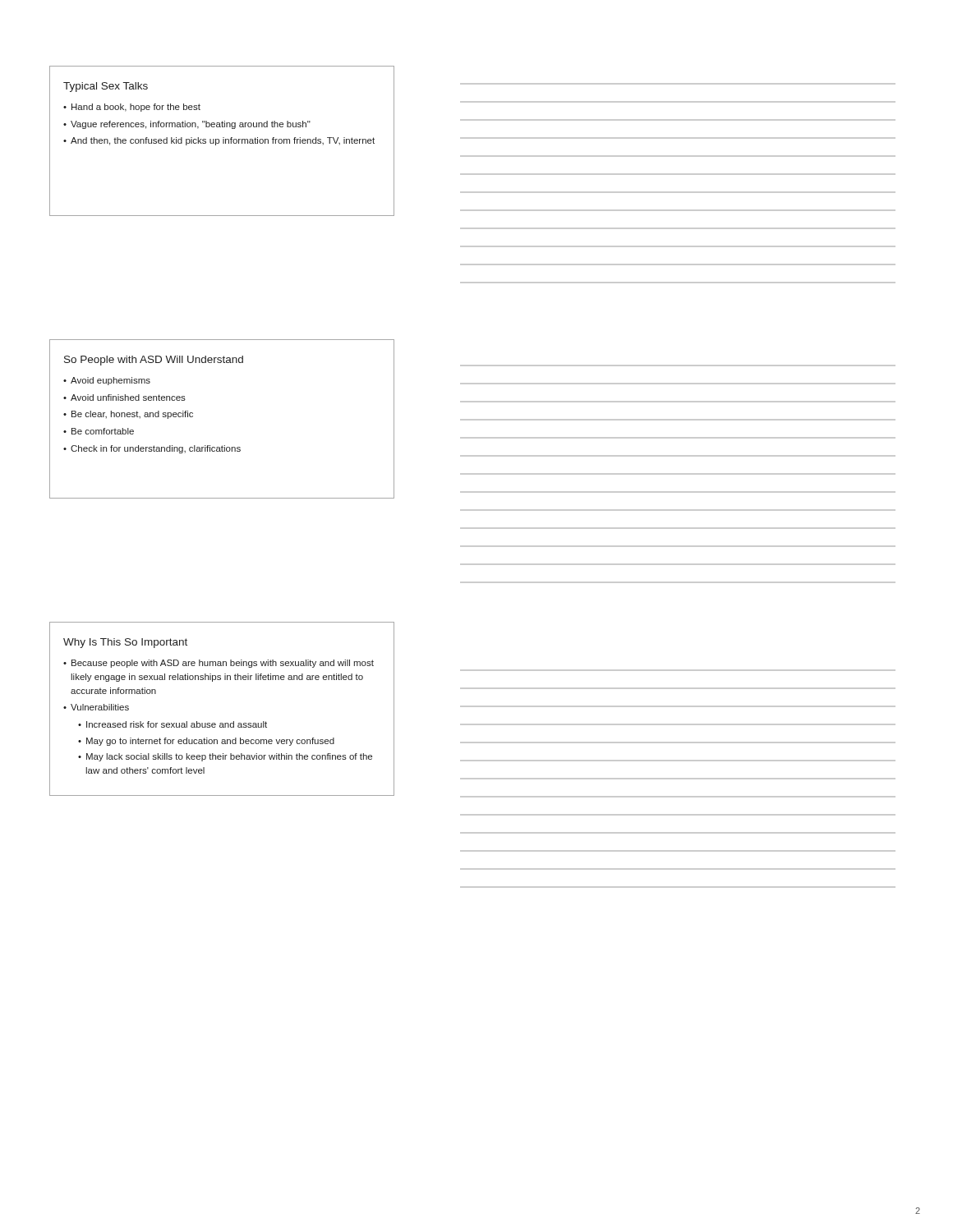Click on the region starting "•Increased risk for sexual abuse and assault"

pos(173,725)
